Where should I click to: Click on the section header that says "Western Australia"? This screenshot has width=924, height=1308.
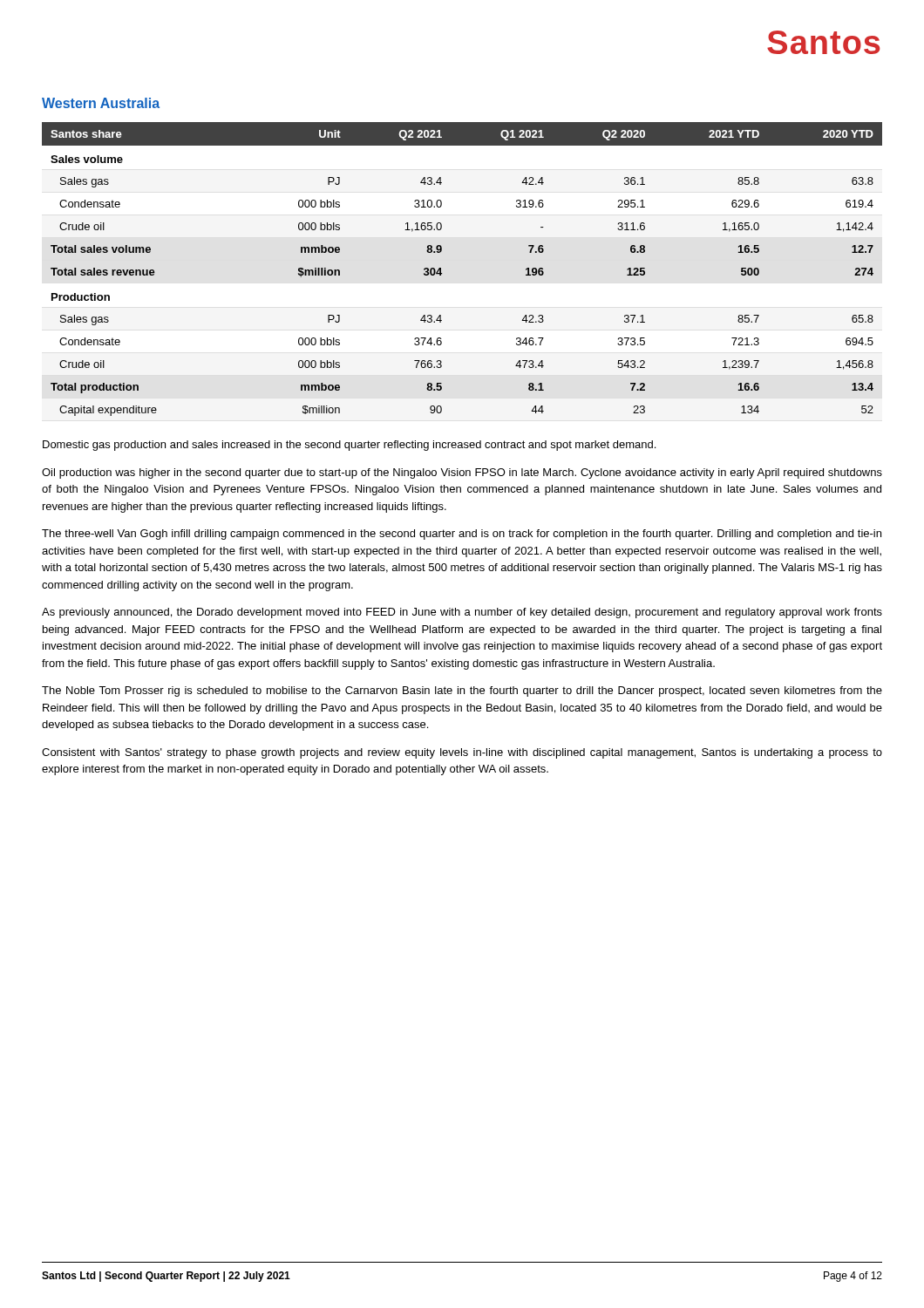coord(101,103)
